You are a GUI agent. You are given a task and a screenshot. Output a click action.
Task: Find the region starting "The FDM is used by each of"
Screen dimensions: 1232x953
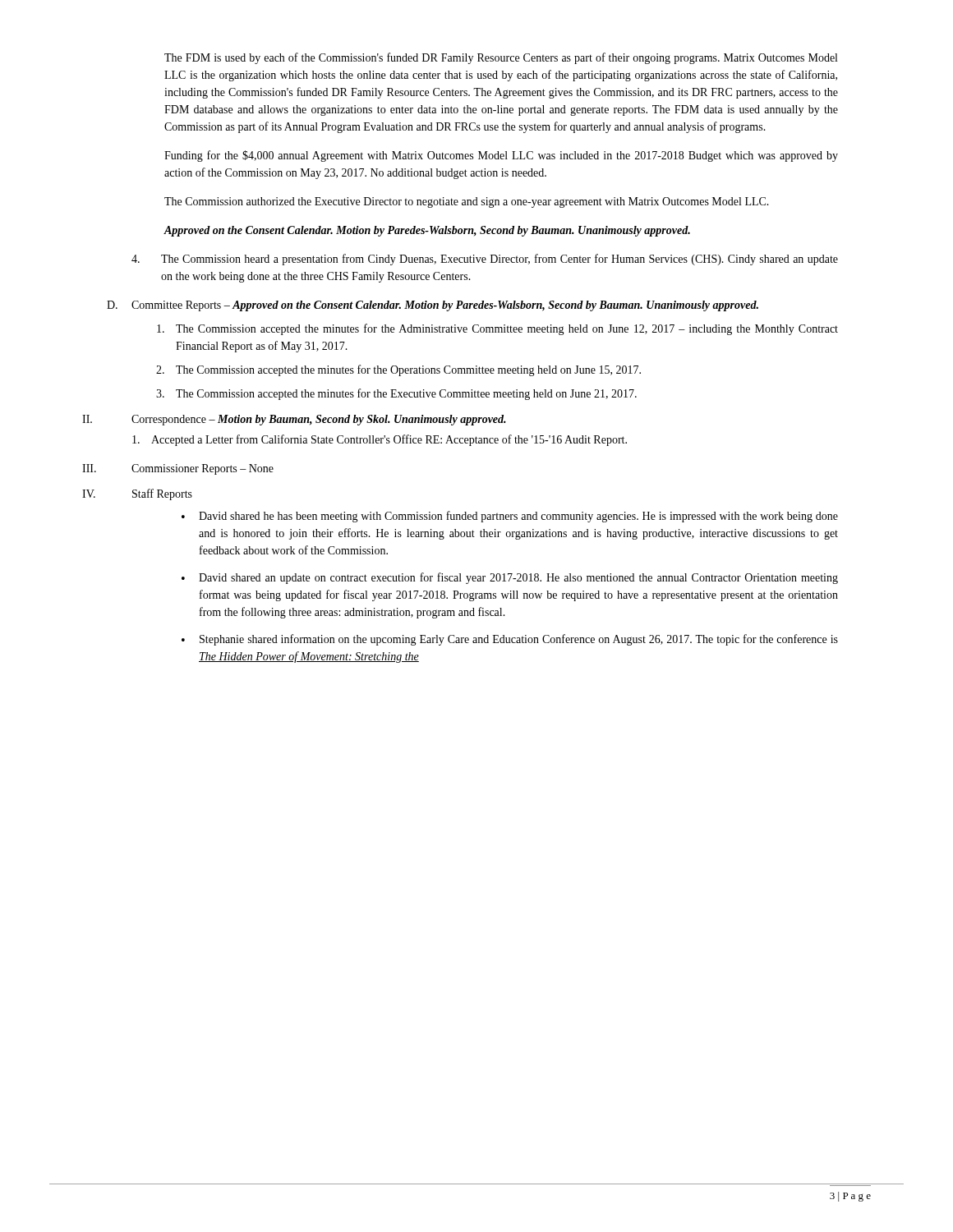pos(501,92)
